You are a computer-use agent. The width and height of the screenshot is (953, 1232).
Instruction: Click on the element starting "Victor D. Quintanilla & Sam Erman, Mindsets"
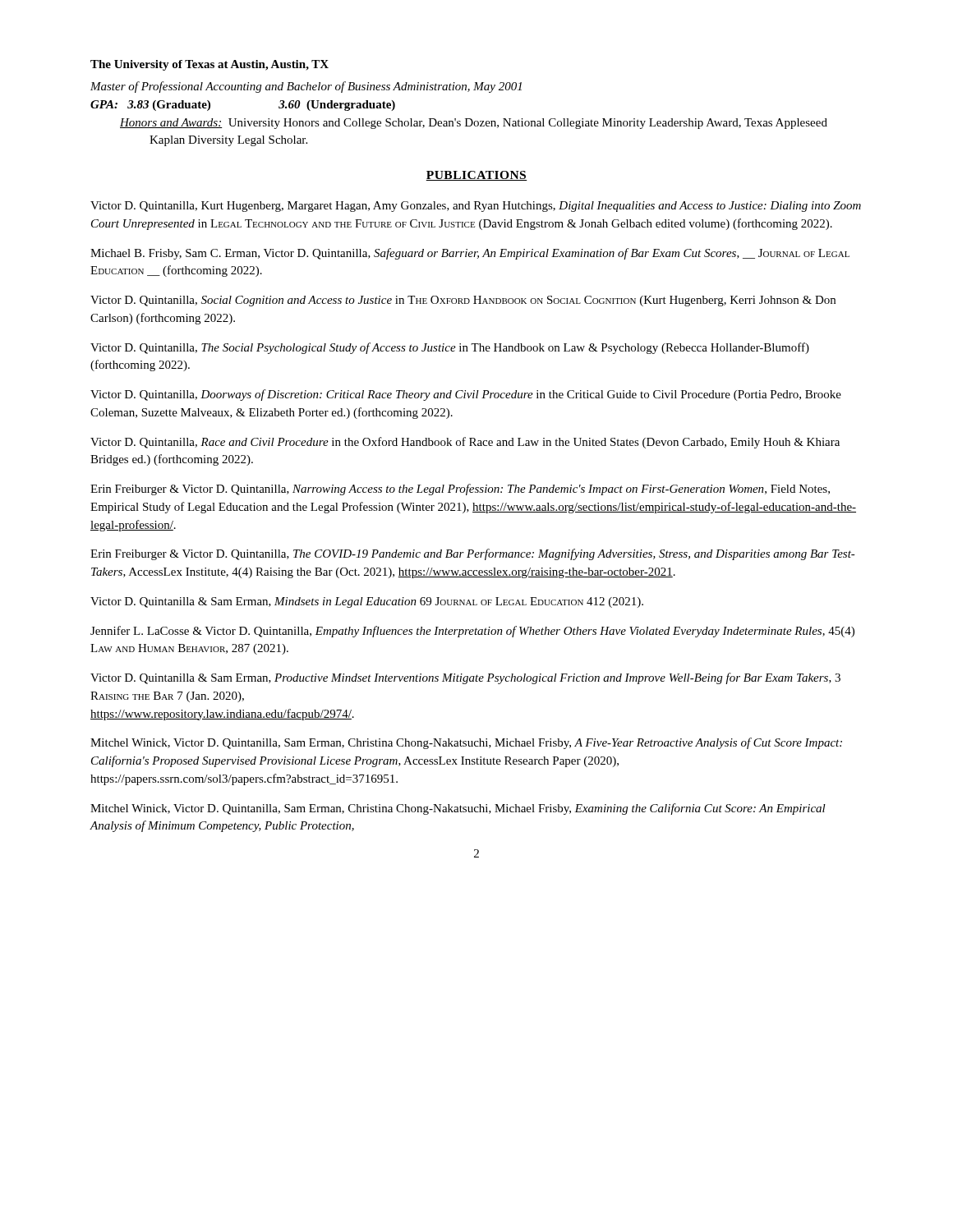tap(367, 601)
